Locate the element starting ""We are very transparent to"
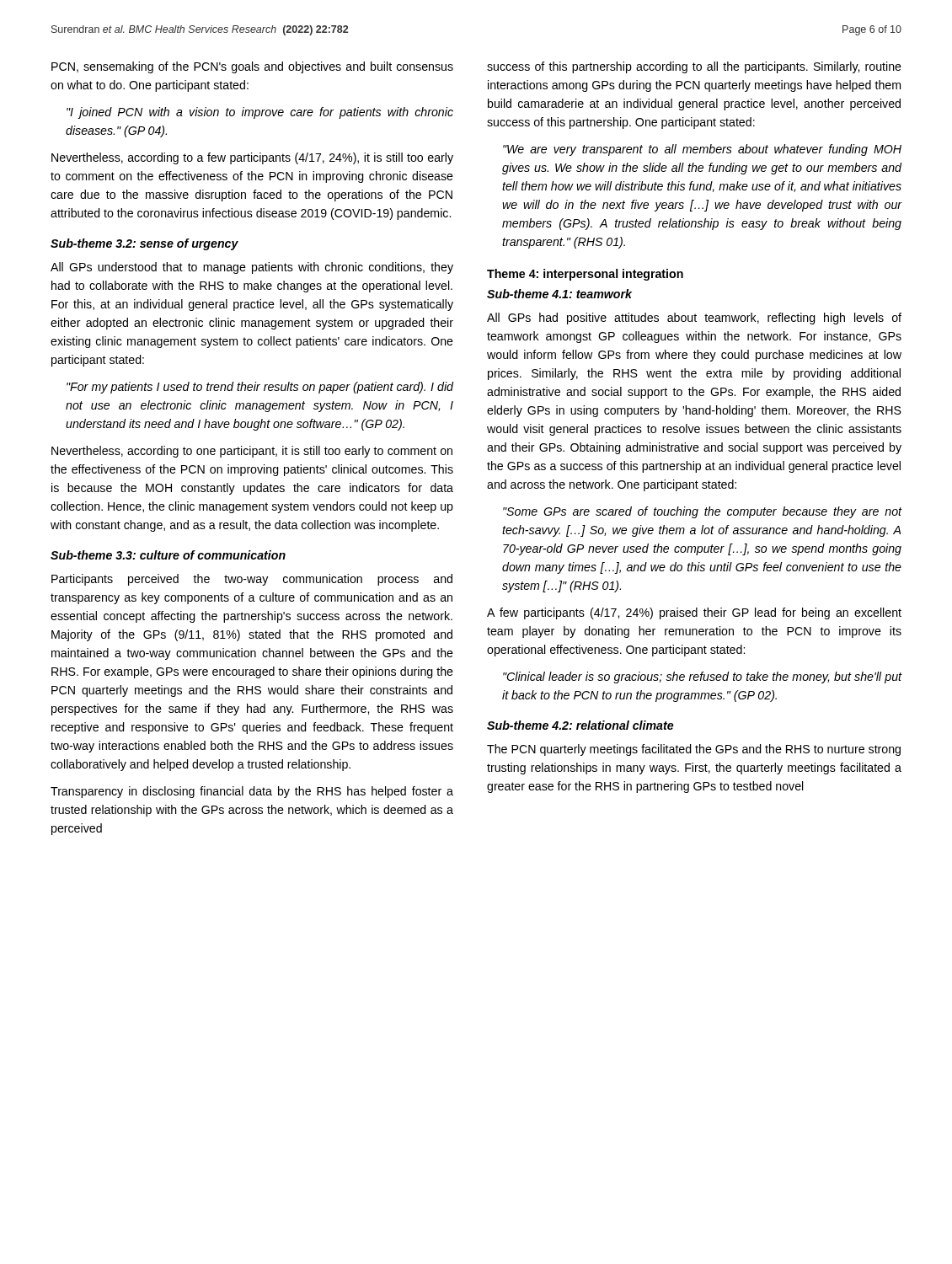The image size is (952, 1264). click(702, 196)
